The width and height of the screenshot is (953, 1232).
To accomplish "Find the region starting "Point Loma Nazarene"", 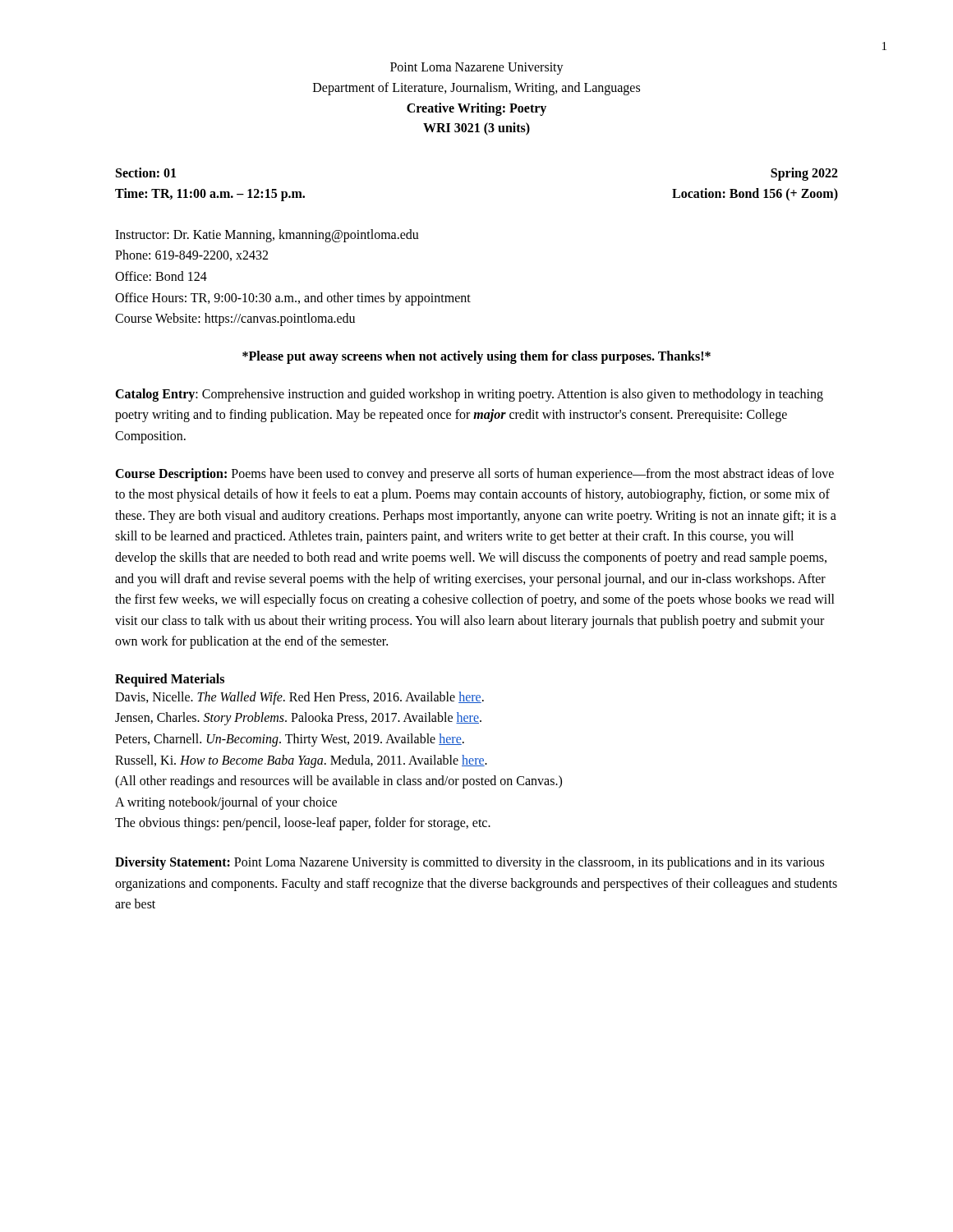I will (x=476, y=98).
